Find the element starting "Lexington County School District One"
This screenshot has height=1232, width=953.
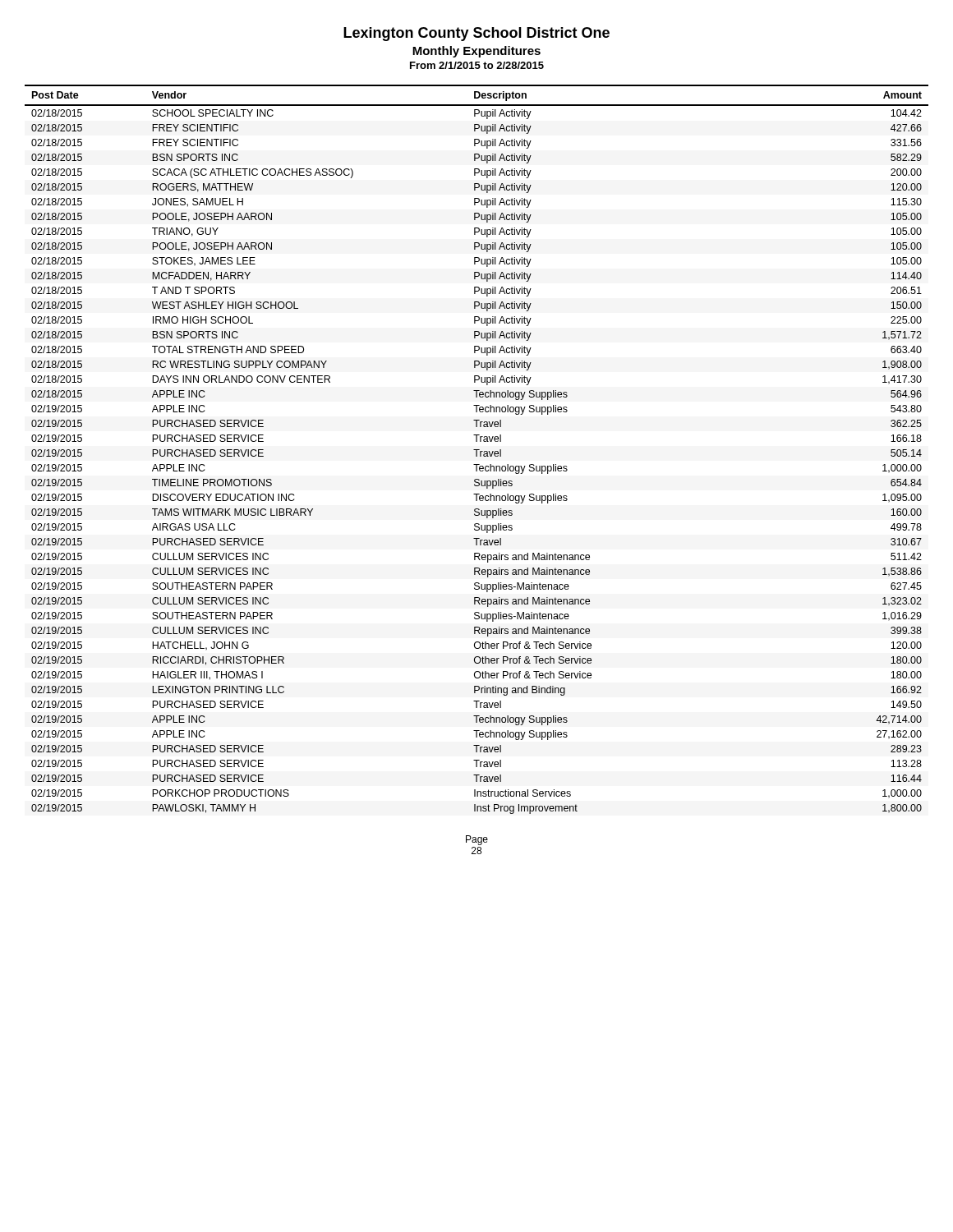[476, 33]
